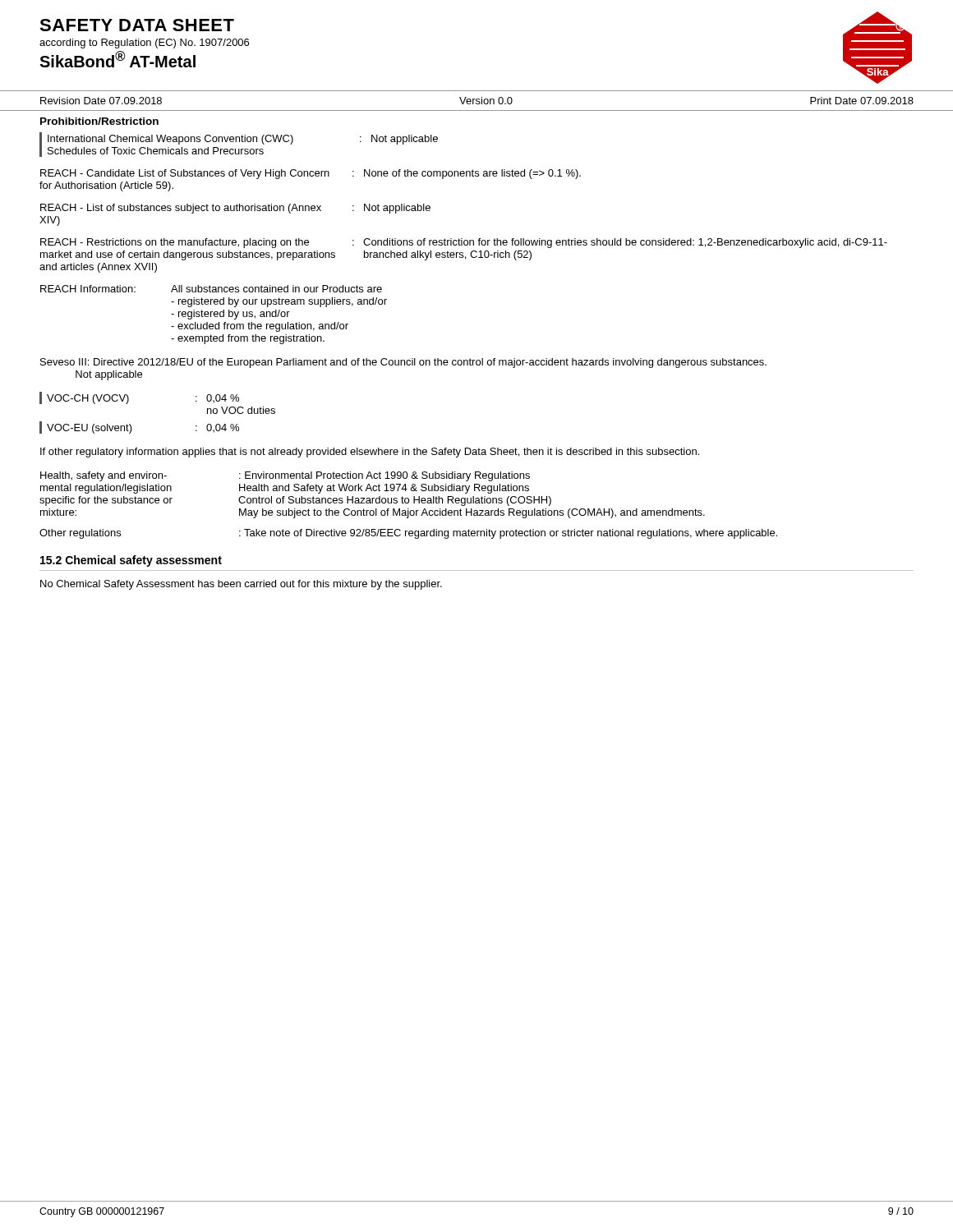Select the element starting "VOC-EU (solvent) : 0,04 %"

pos(139,428)
